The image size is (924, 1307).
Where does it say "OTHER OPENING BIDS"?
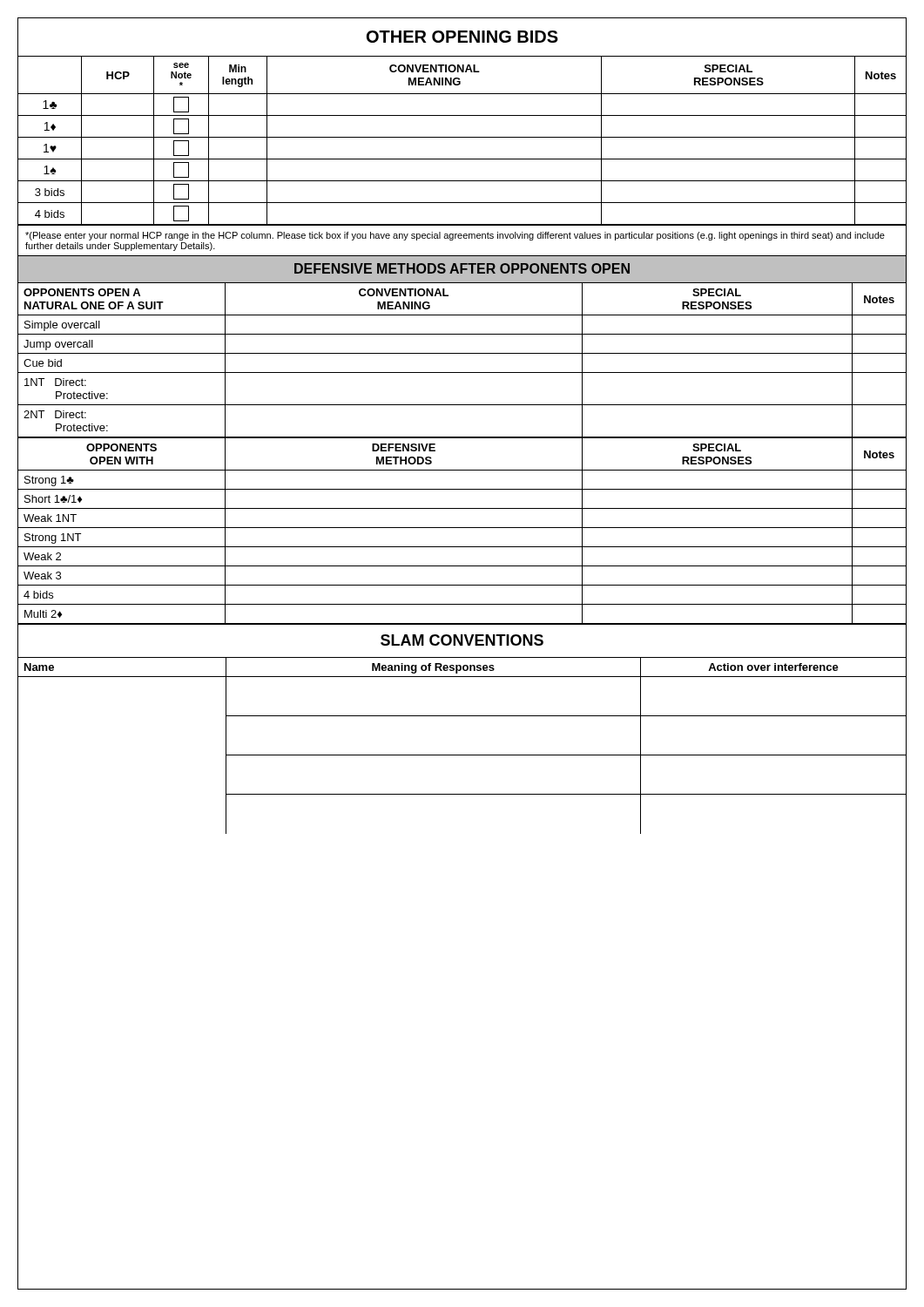(462, 37)
